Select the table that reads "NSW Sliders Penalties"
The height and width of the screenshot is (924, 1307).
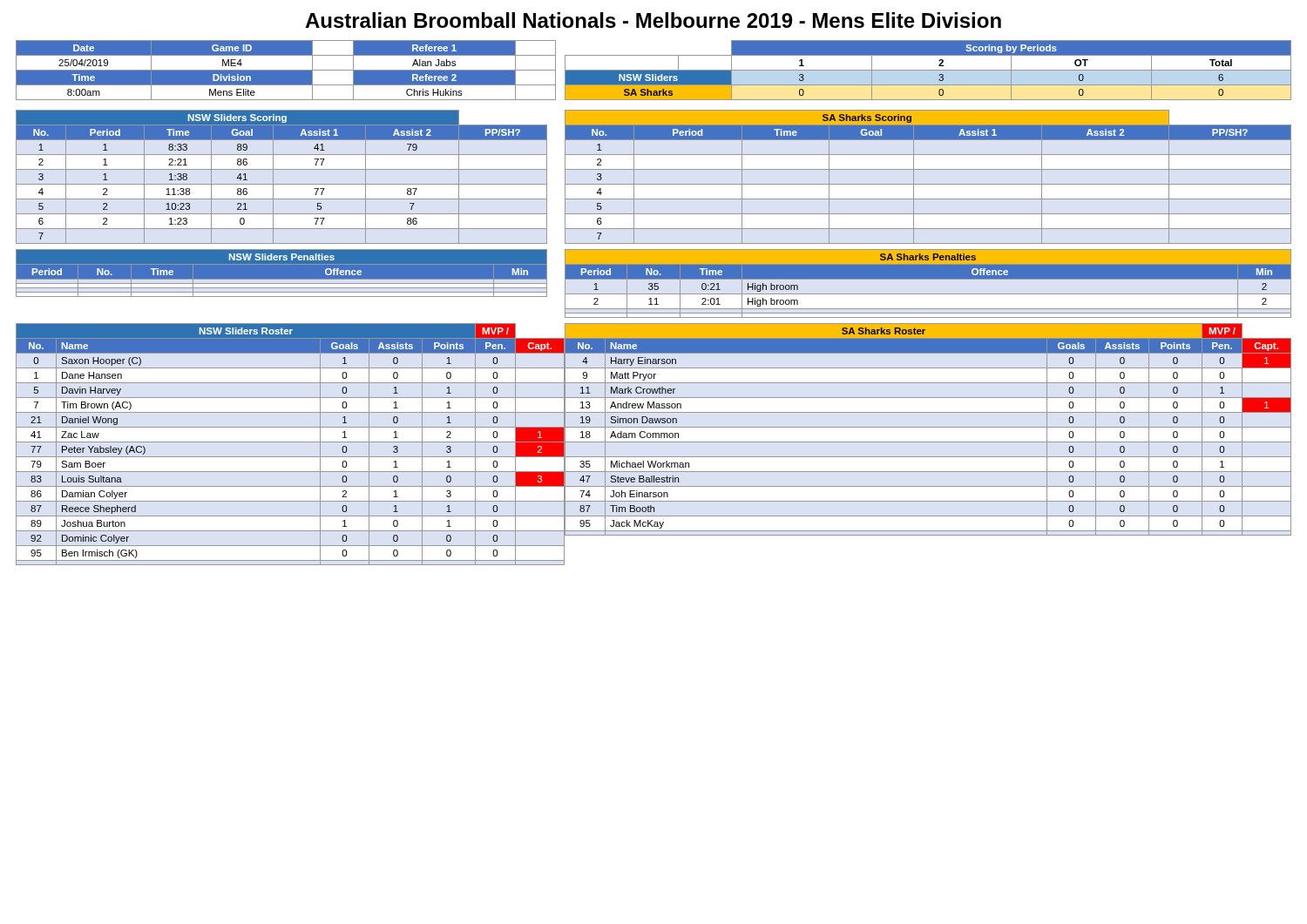click(286, 283)
